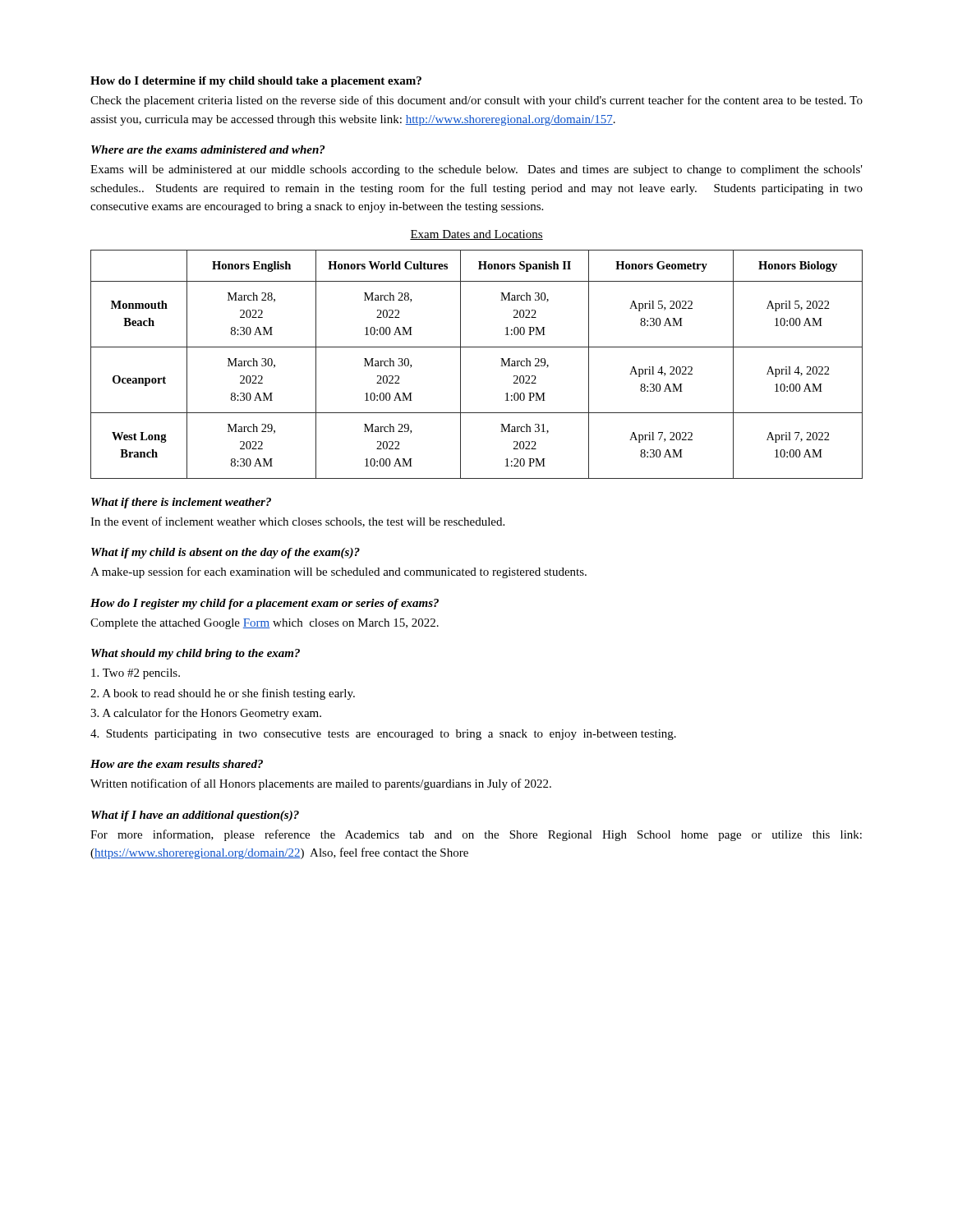The height and width of the screenshot is (1232, 953).
Task: Locate the text block containing "Exams will be administered at"
Action: [476, 188]
